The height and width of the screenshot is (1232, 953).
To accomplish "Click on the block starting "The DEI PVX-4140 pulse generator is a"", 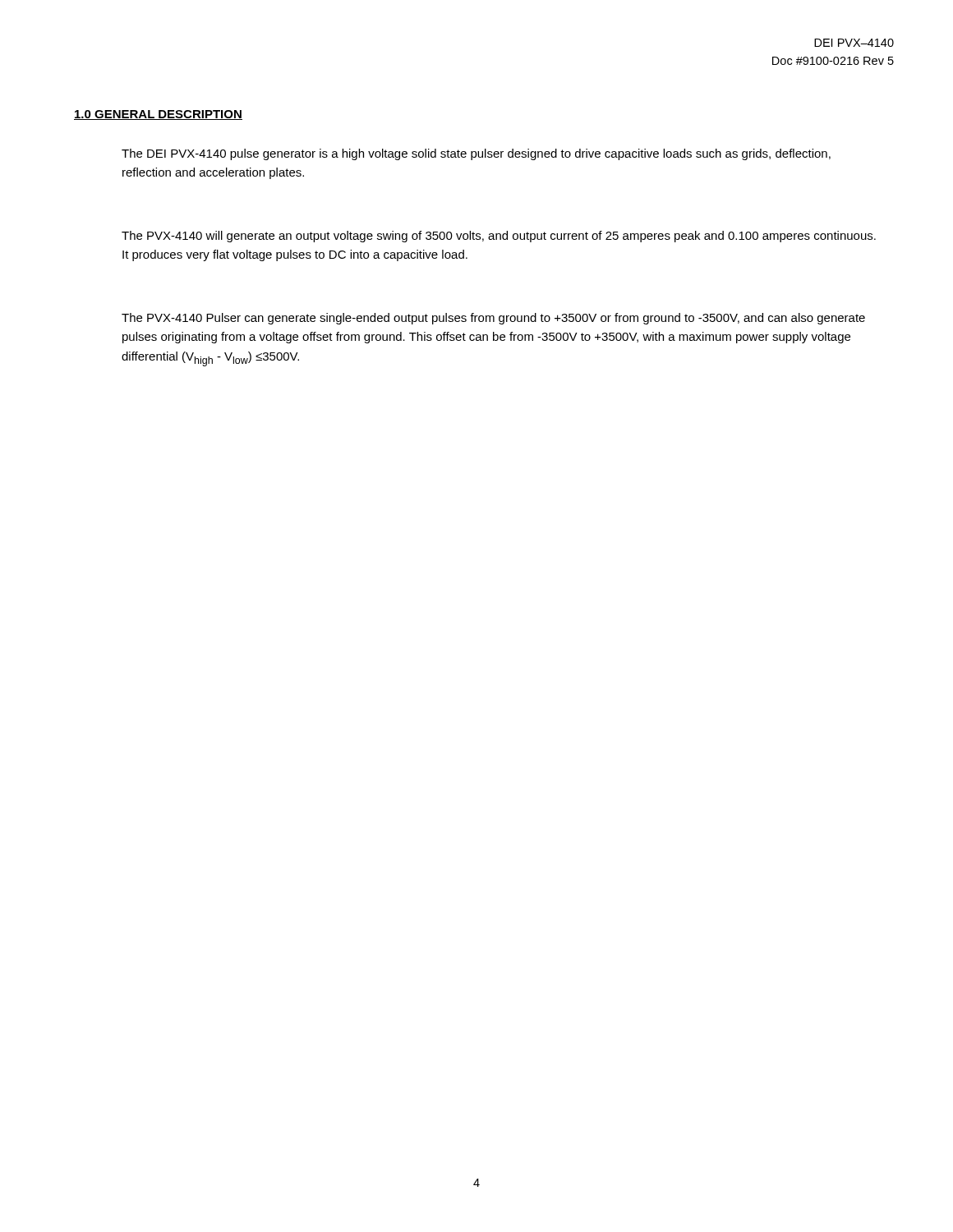I will click(x=476, y=163).
